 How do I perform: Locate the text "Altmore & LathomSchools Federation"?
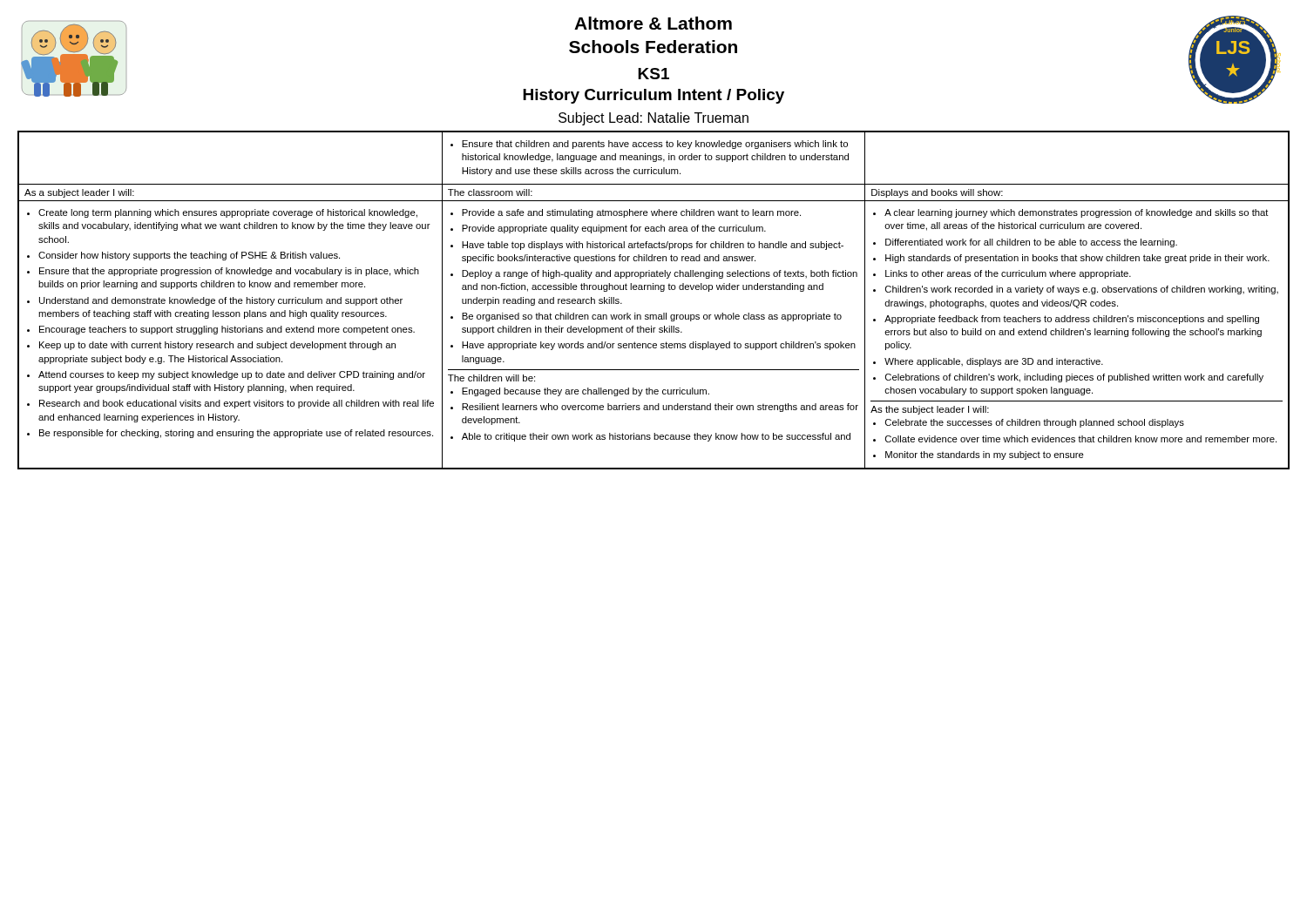click(654, 35)
